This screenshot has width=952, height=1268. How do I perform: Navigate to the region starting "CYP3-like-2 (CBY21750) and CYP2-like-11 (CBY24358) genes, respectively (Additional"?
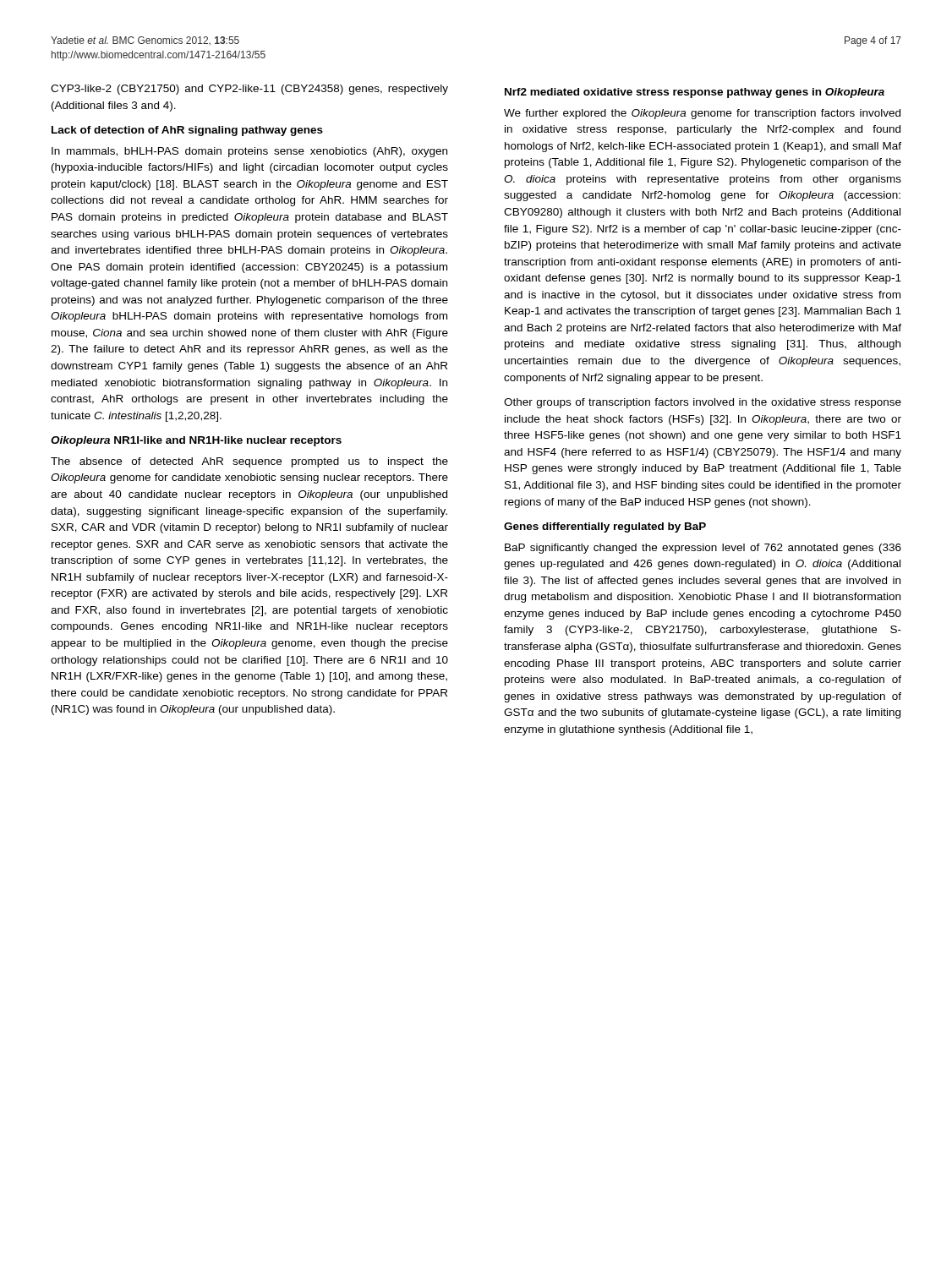tap(249, 97)
